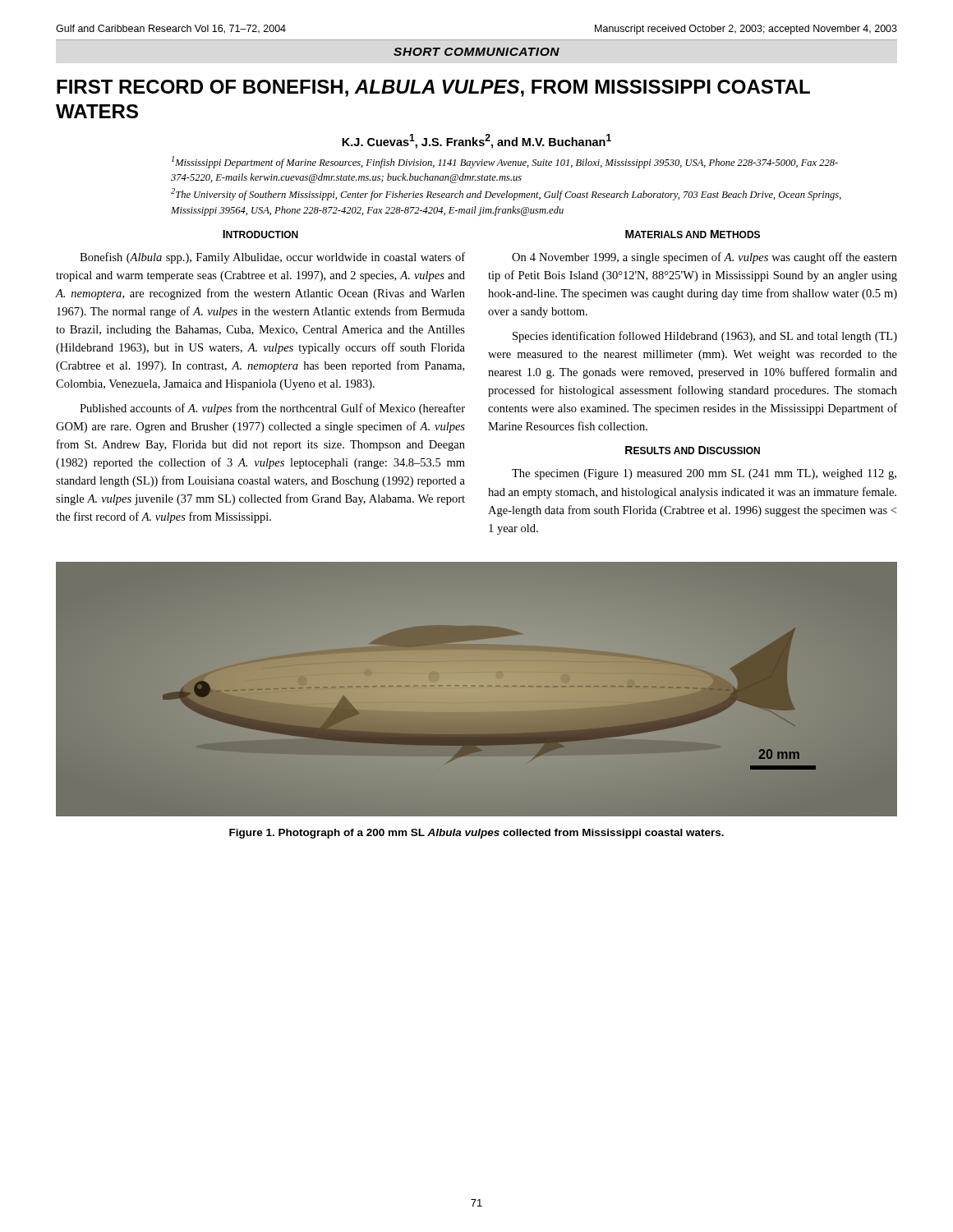Locate the text starting "The specimen (Figure 1) measured 200 mm"

tap(693, 501)
